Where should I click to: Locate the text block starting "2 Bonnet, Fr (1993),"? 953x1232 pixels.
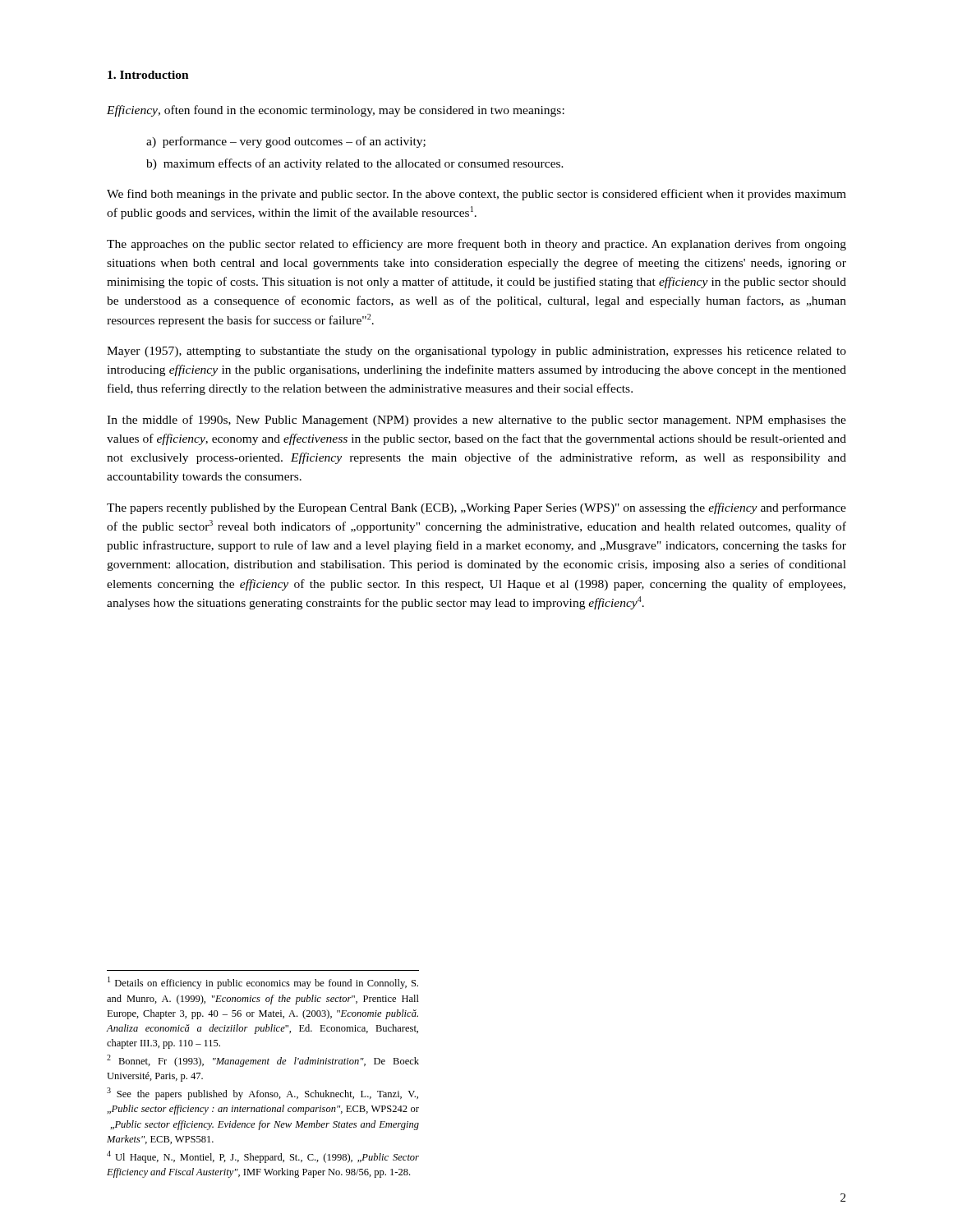point(263,1068)
